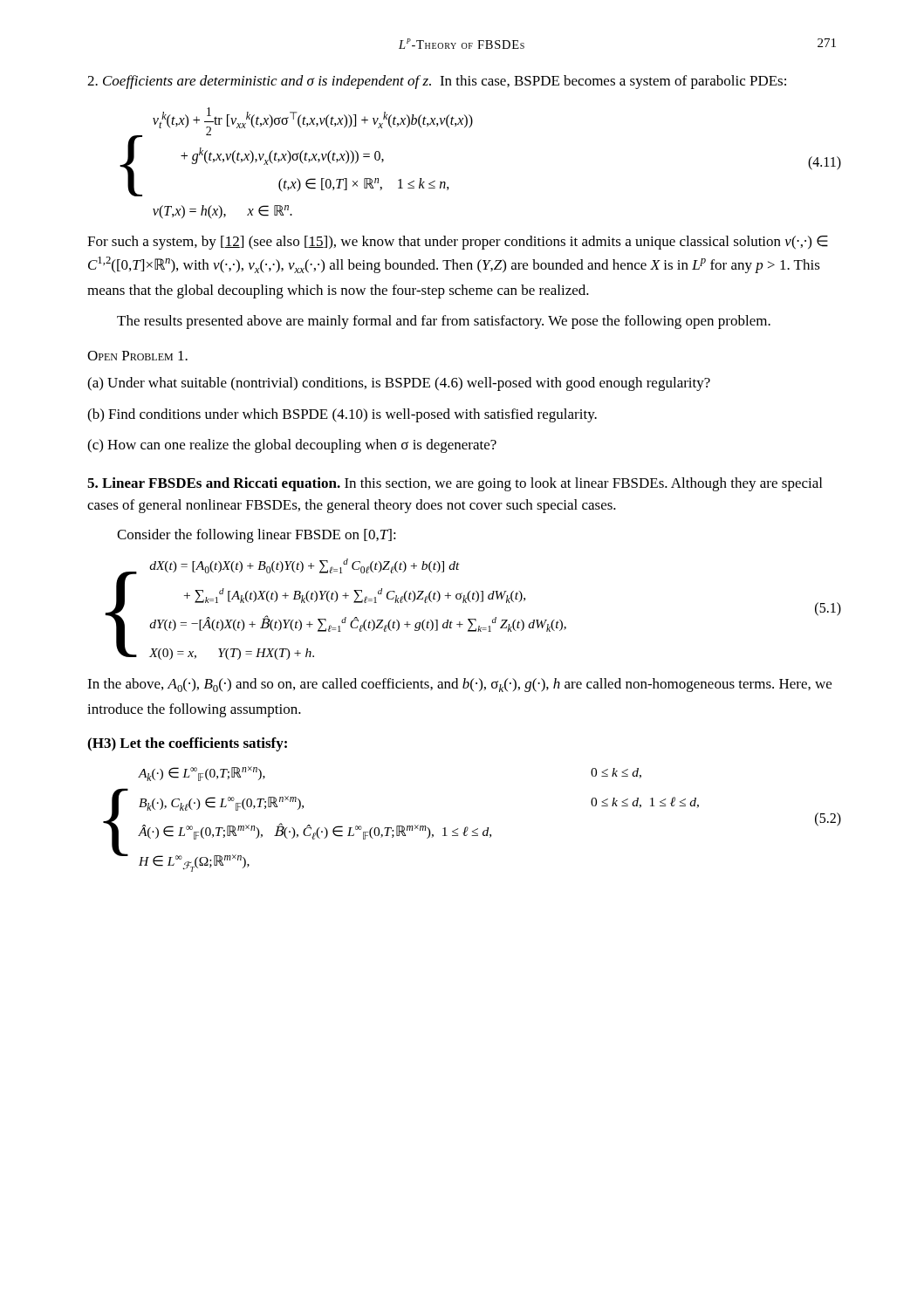Click the passage that begins "(c) How can one realize the global decoupling"
The image size is (924, 1309).
tap(464, 445)
